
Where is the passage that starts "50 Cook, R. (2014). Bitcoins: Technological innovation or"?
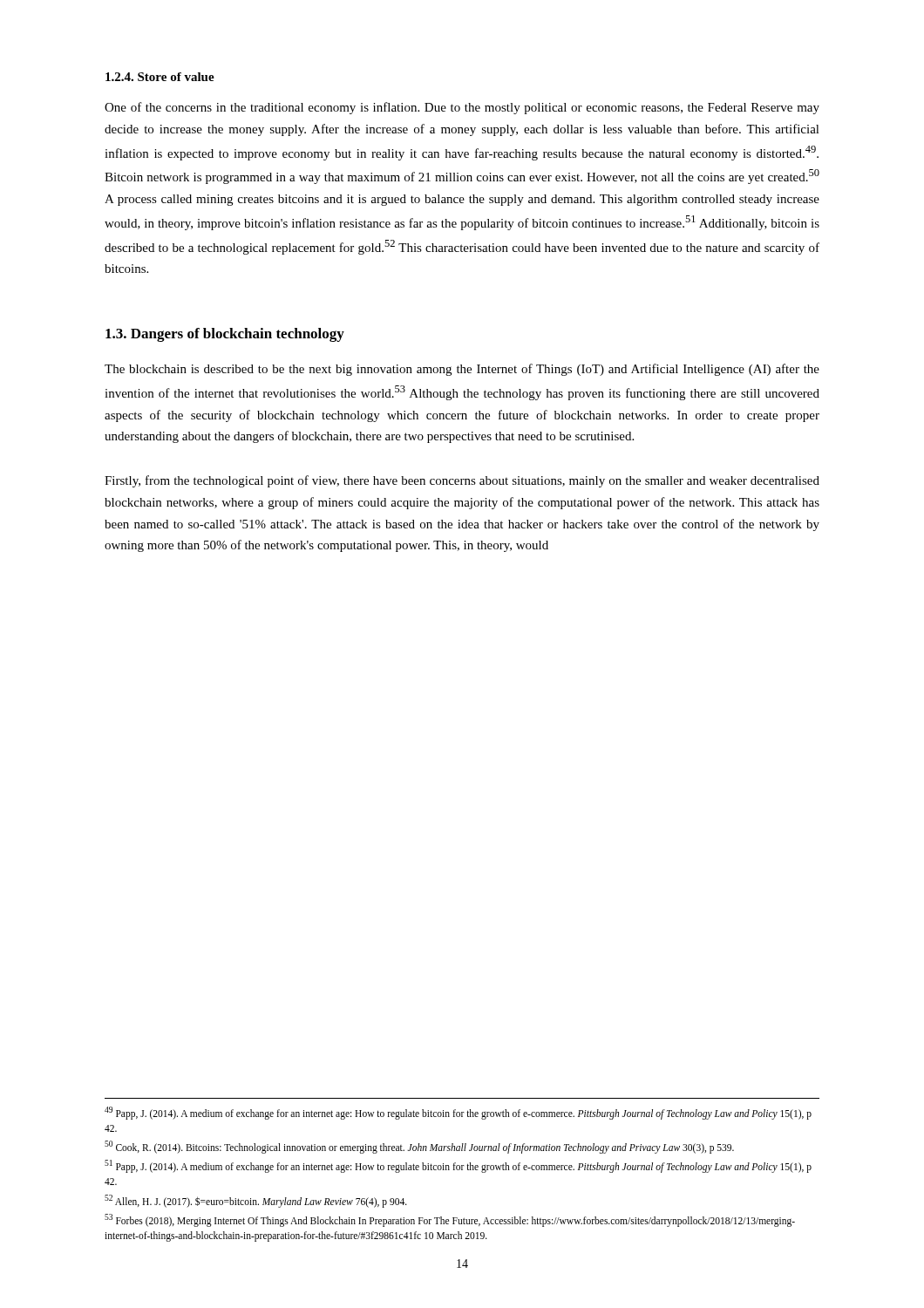(x=419, y=1146)
